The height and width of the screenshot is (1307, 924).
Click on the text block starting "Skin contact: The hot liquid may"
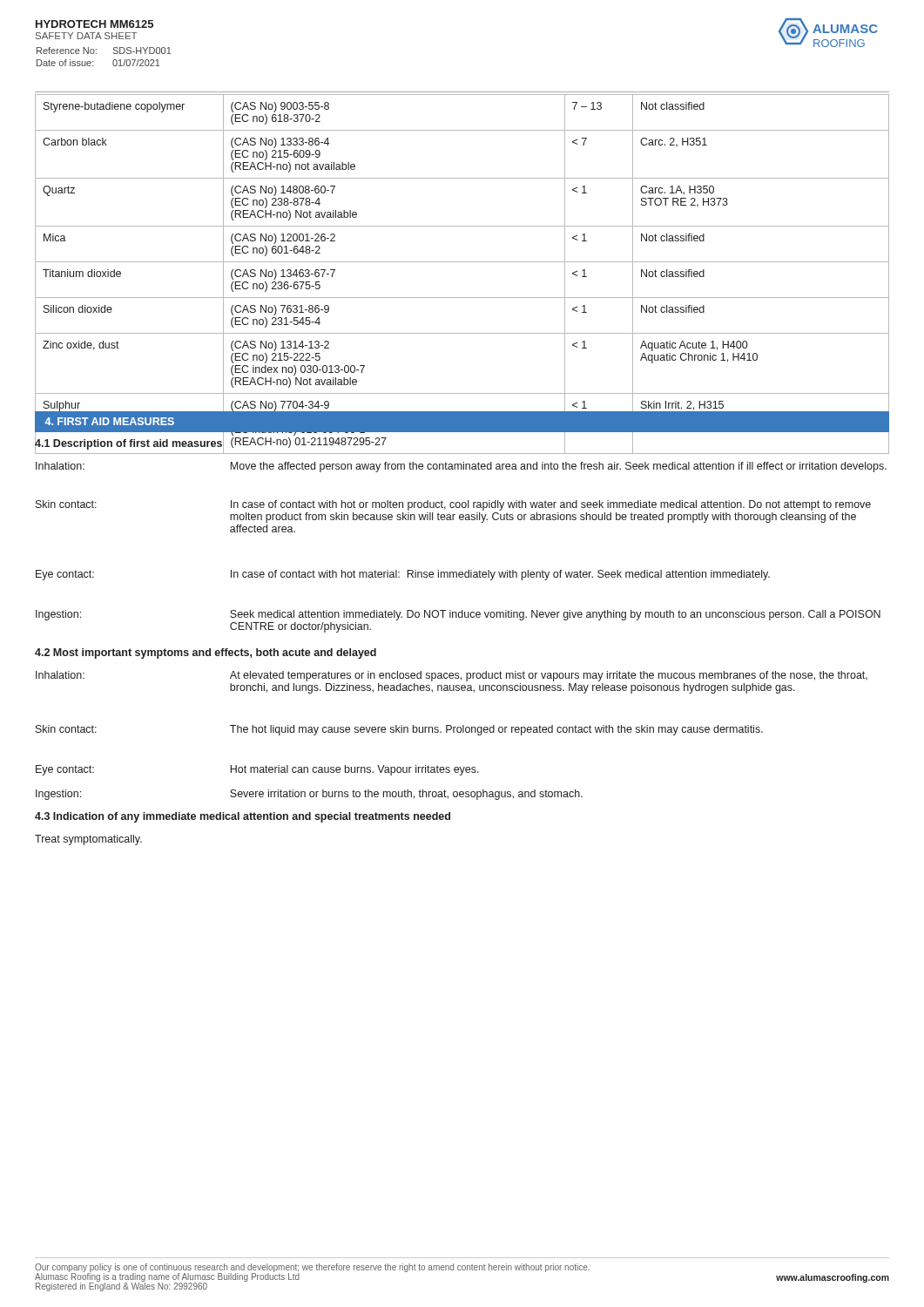click(462, 729)
